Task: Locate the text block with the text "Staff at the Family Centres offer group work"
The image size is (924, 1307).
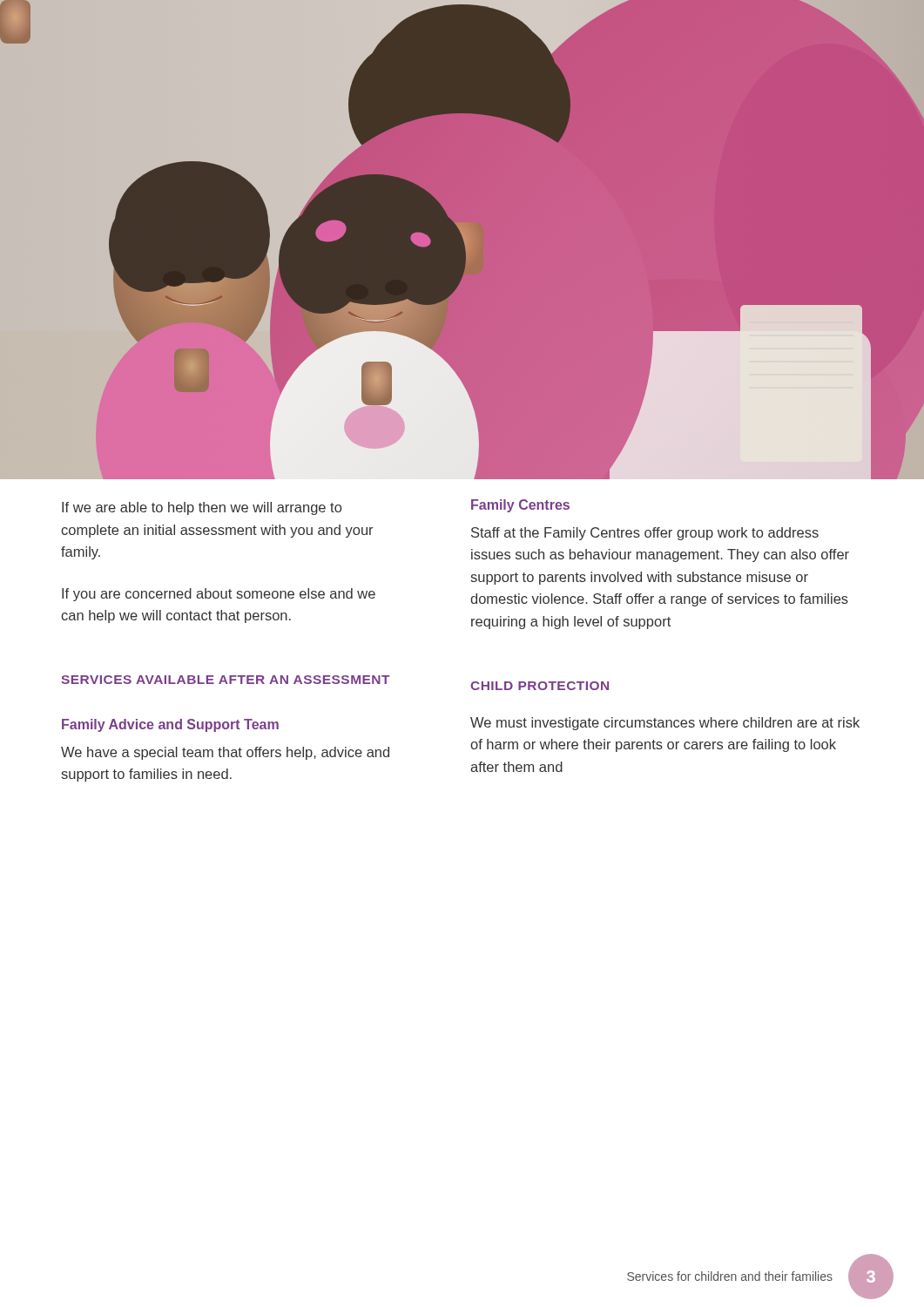Action: point(660,577)
